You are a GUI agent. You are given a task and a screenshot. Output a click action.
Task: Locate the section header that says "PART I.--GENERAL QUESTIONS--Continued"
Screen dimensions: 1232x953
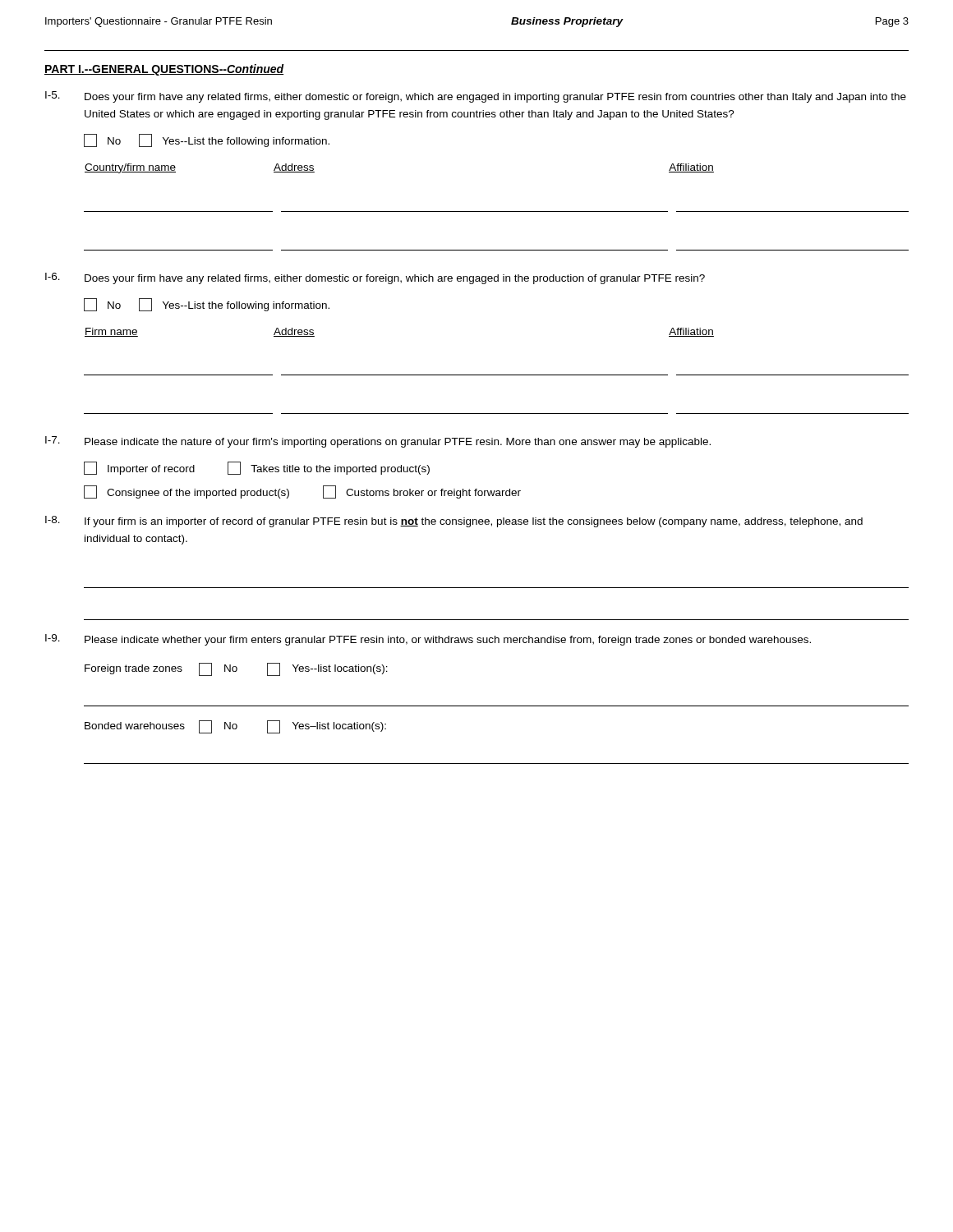pyautogui.click(x=164, y=69)
